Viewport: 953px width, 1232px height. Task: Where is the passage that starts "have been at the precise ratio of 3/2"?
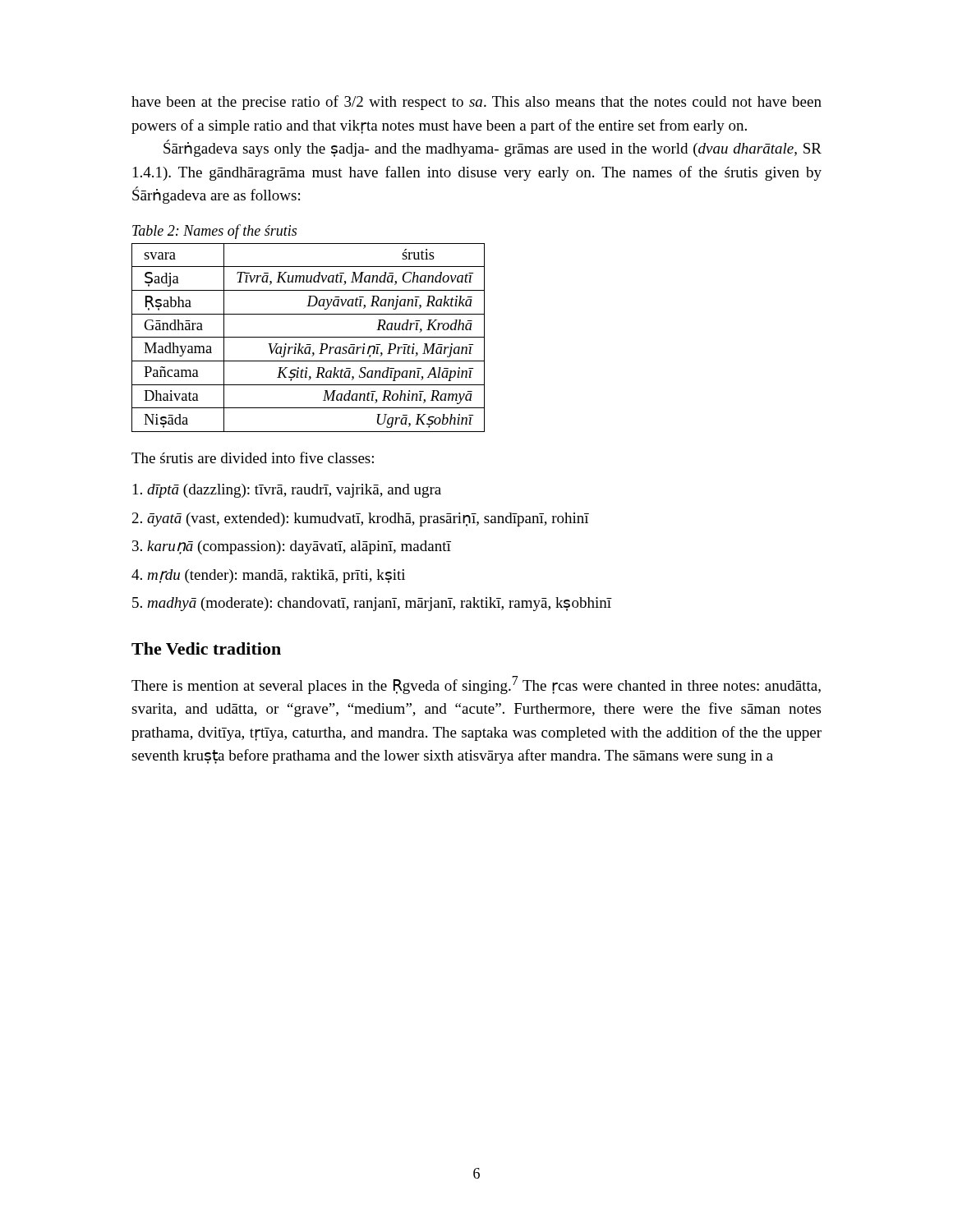pos(476,114)
